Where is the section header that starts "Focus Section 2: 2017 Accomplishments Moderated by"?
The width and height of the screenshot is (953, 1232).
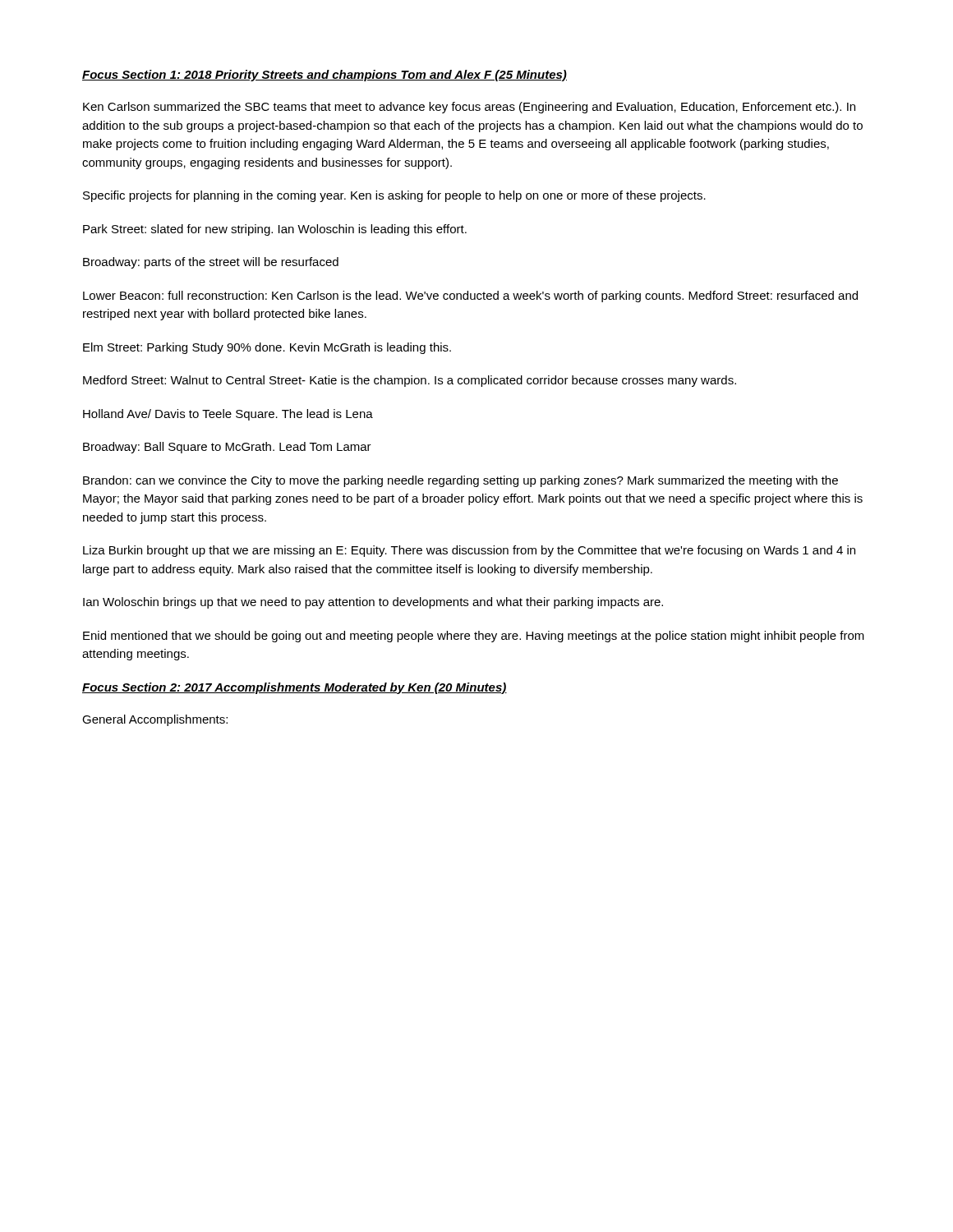(x=294, y=687)
